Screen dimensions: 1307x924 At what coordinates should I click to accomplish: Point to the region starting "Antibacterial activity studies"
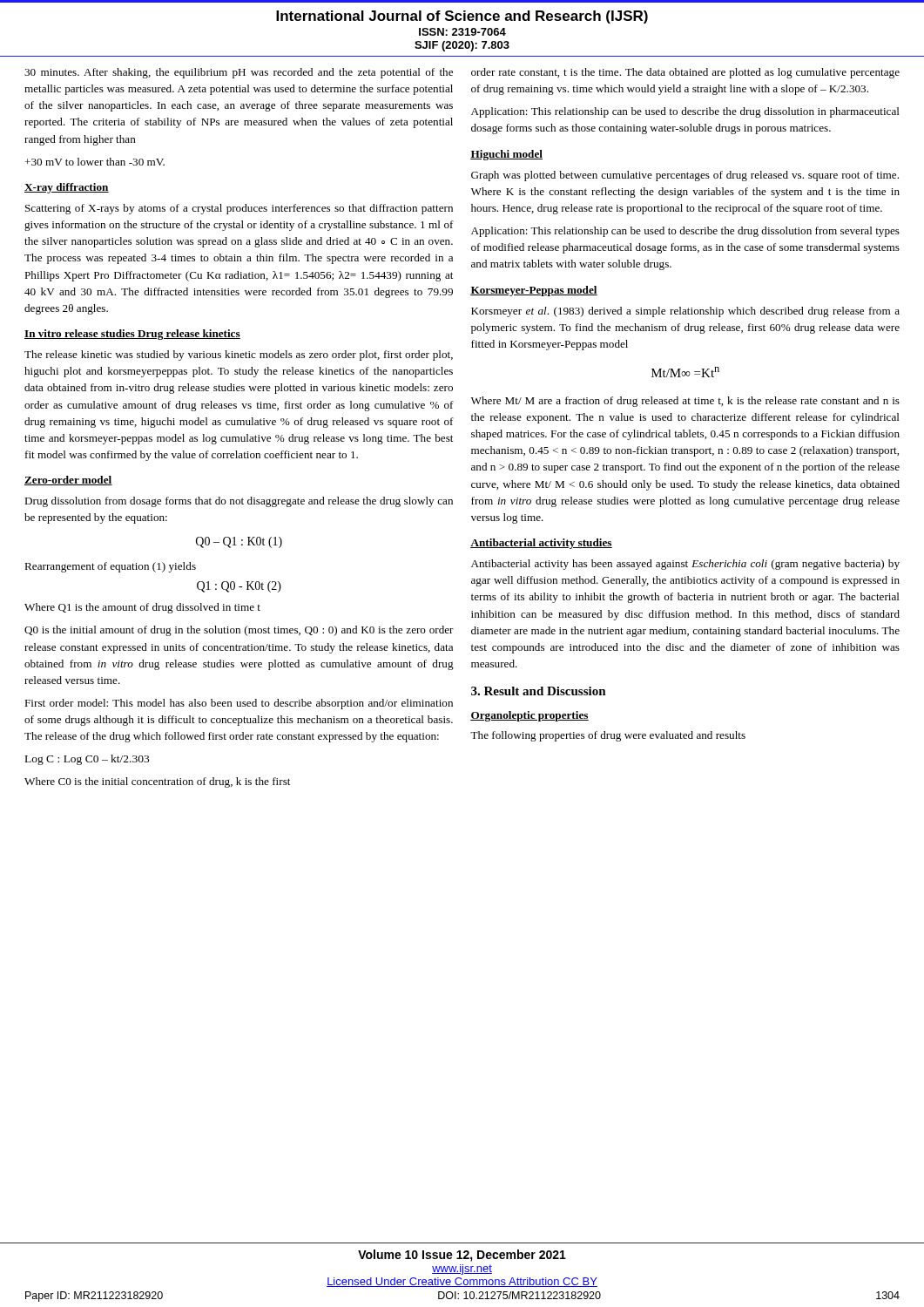[541, 542]
